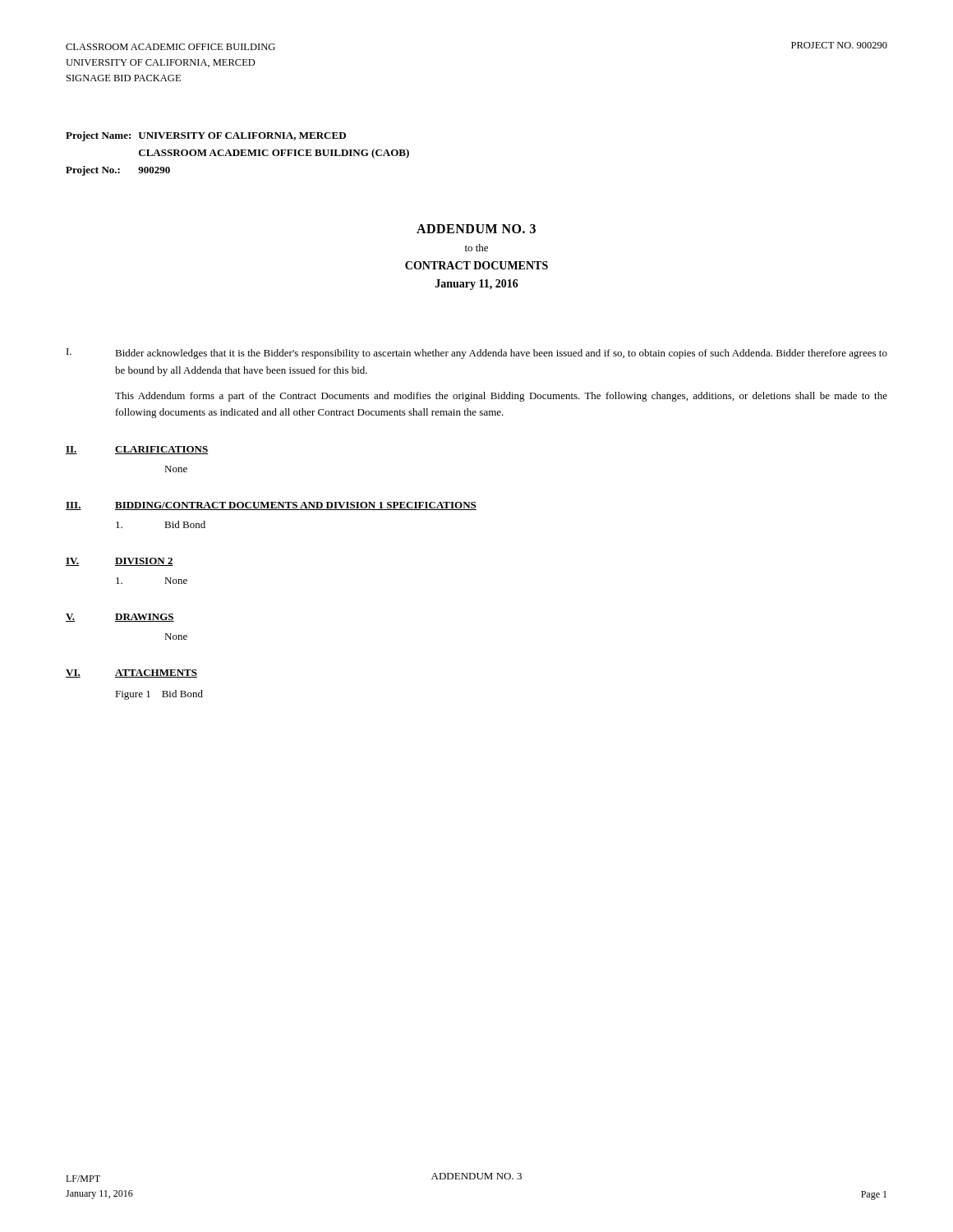Click where it says "VI. ATTACHMENTS"
This screenshot has height=1232, width=953.
tap(131, 673)
